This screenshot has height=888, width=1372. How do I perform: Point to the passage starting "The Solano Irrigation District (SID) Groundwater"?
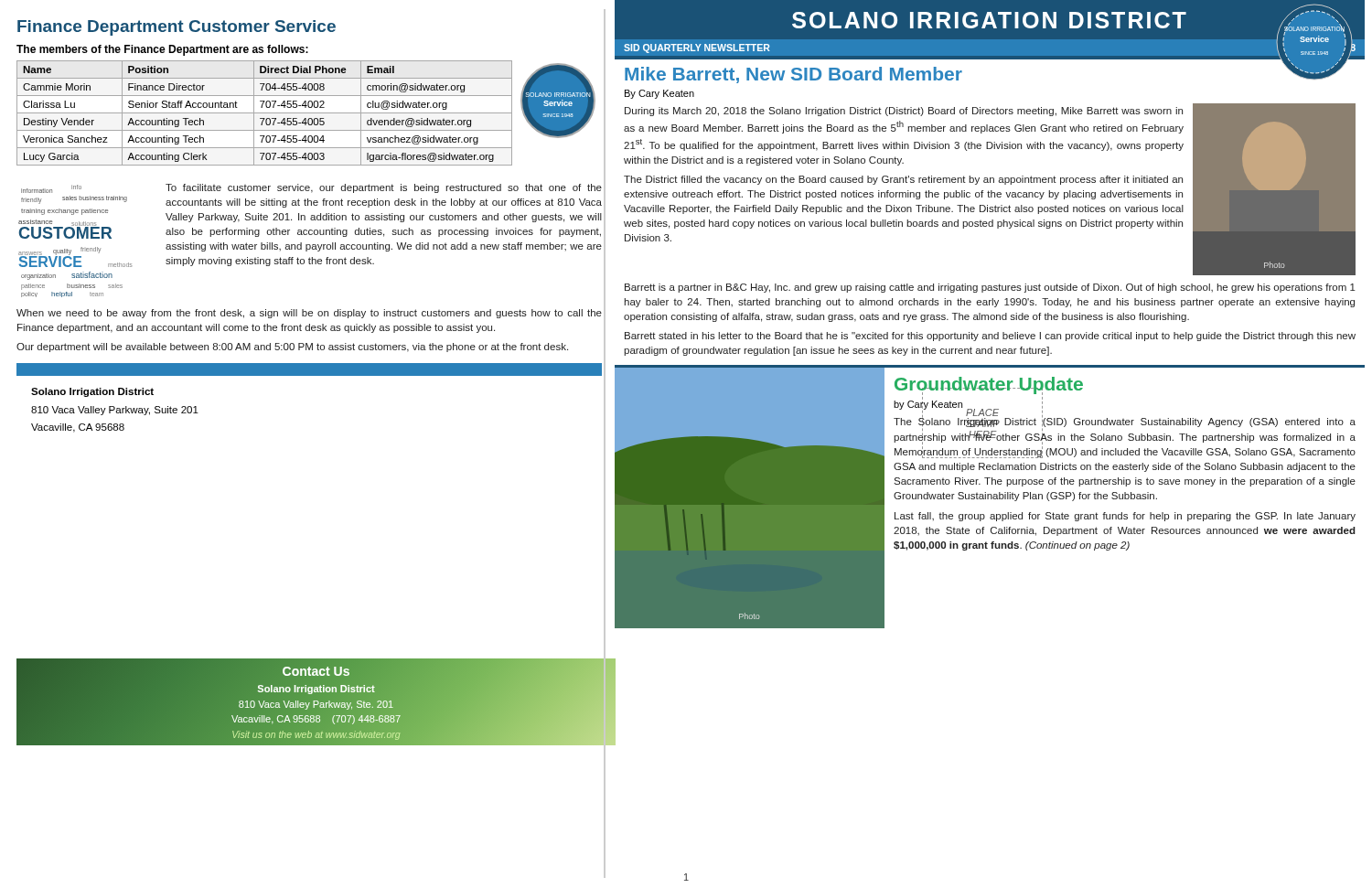coord(1125,459)
